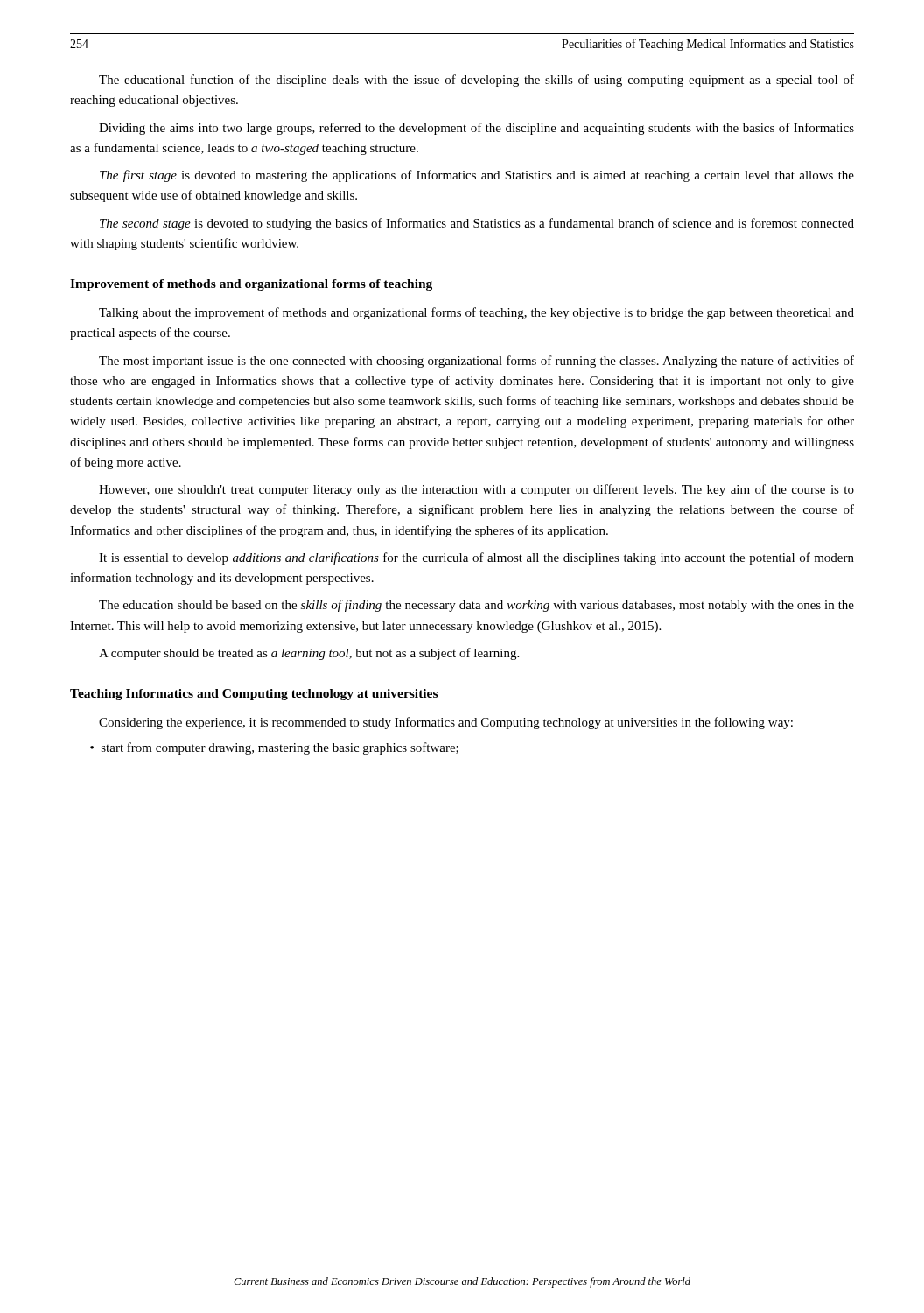Point to the block beginning "Dividing the aims into two large groups,"
Image resolution: width=924 pixels, height=1313 pixels.
point(462,138)
